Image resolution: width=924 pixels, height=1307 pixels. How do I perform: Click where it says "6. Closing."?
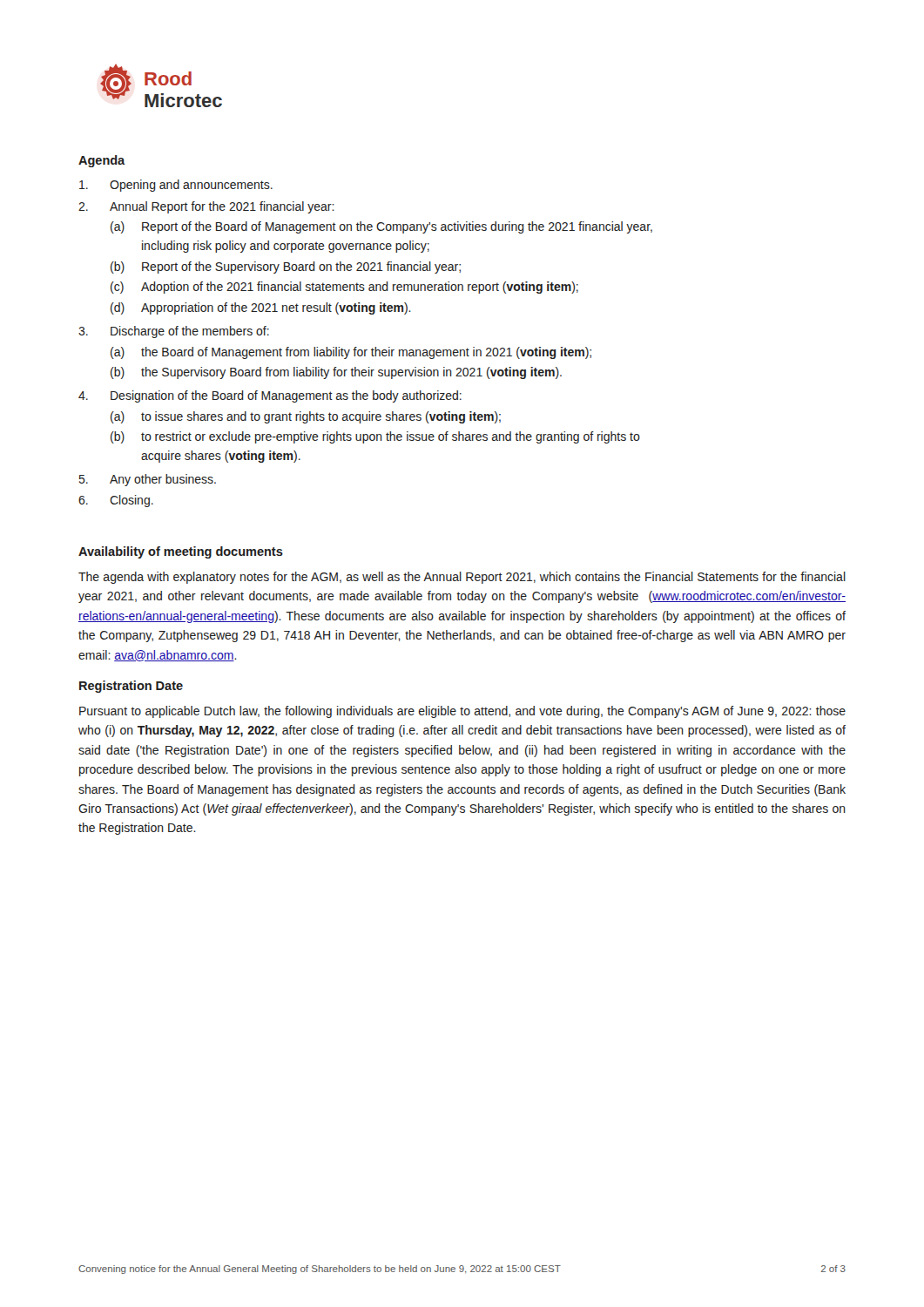[x=116, y=501]
